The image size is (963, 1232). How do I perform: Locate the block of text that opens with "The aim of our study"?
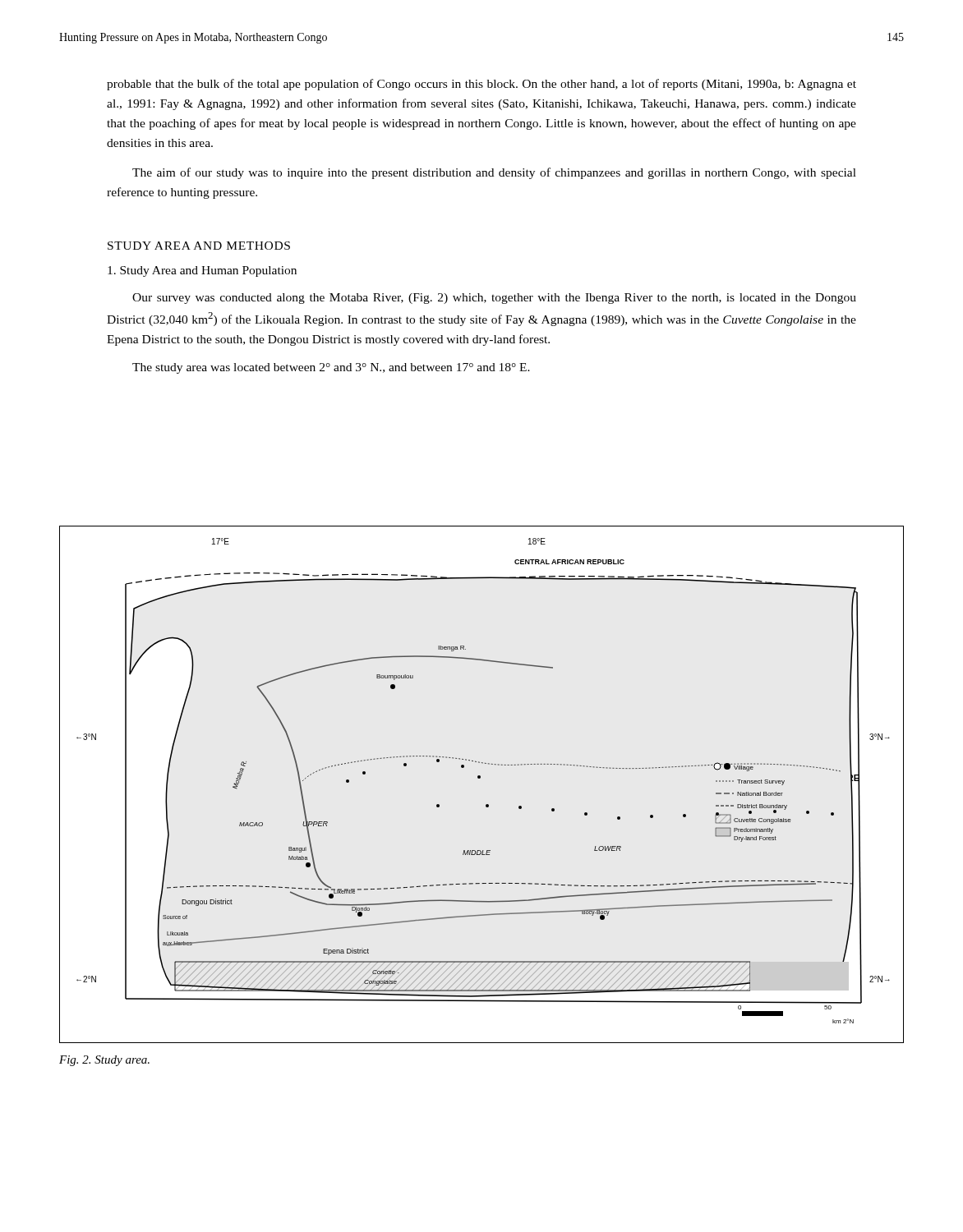click(482, 182)
